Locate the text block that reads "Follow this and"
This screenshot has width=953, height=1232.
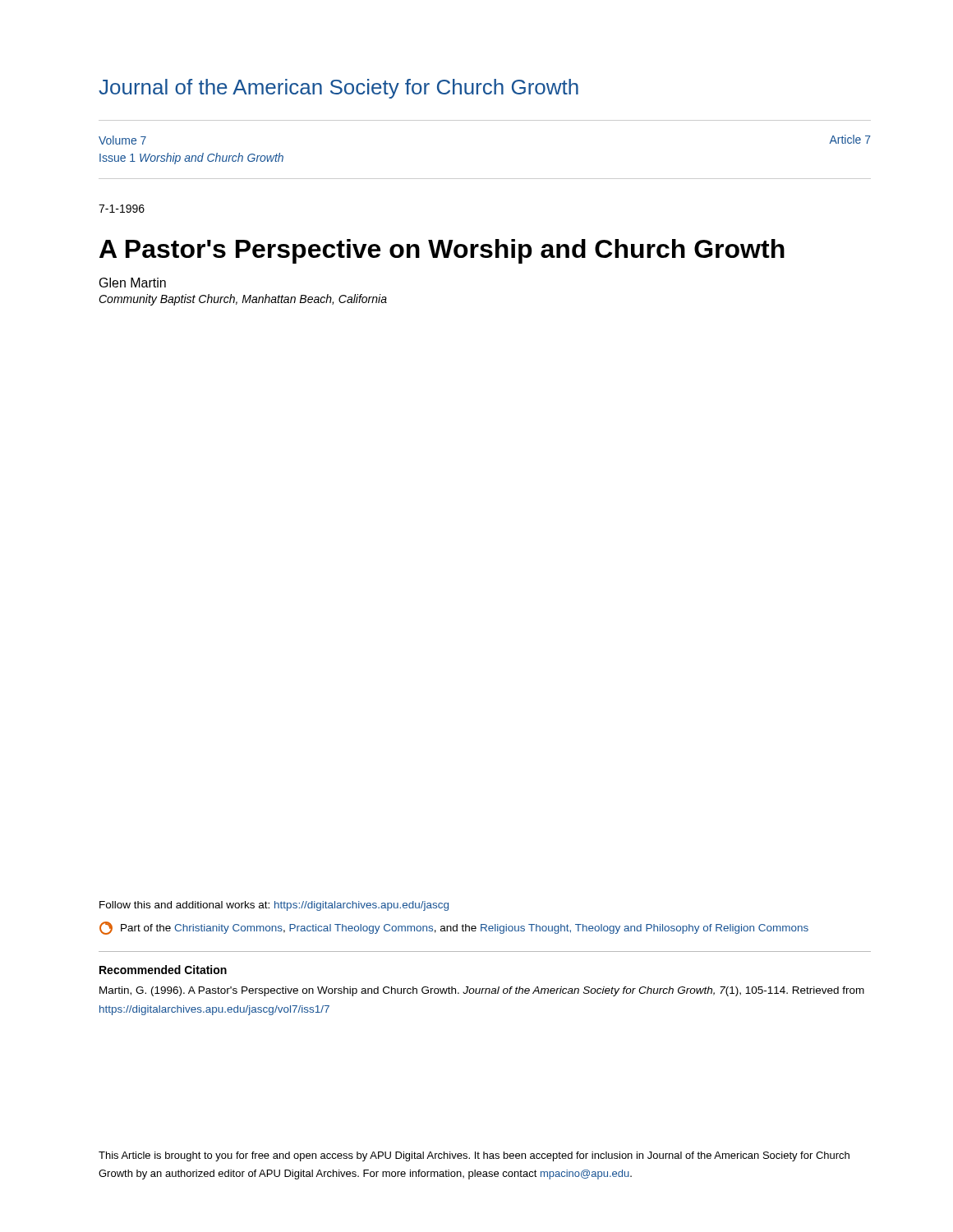click(x=274, y=905)
